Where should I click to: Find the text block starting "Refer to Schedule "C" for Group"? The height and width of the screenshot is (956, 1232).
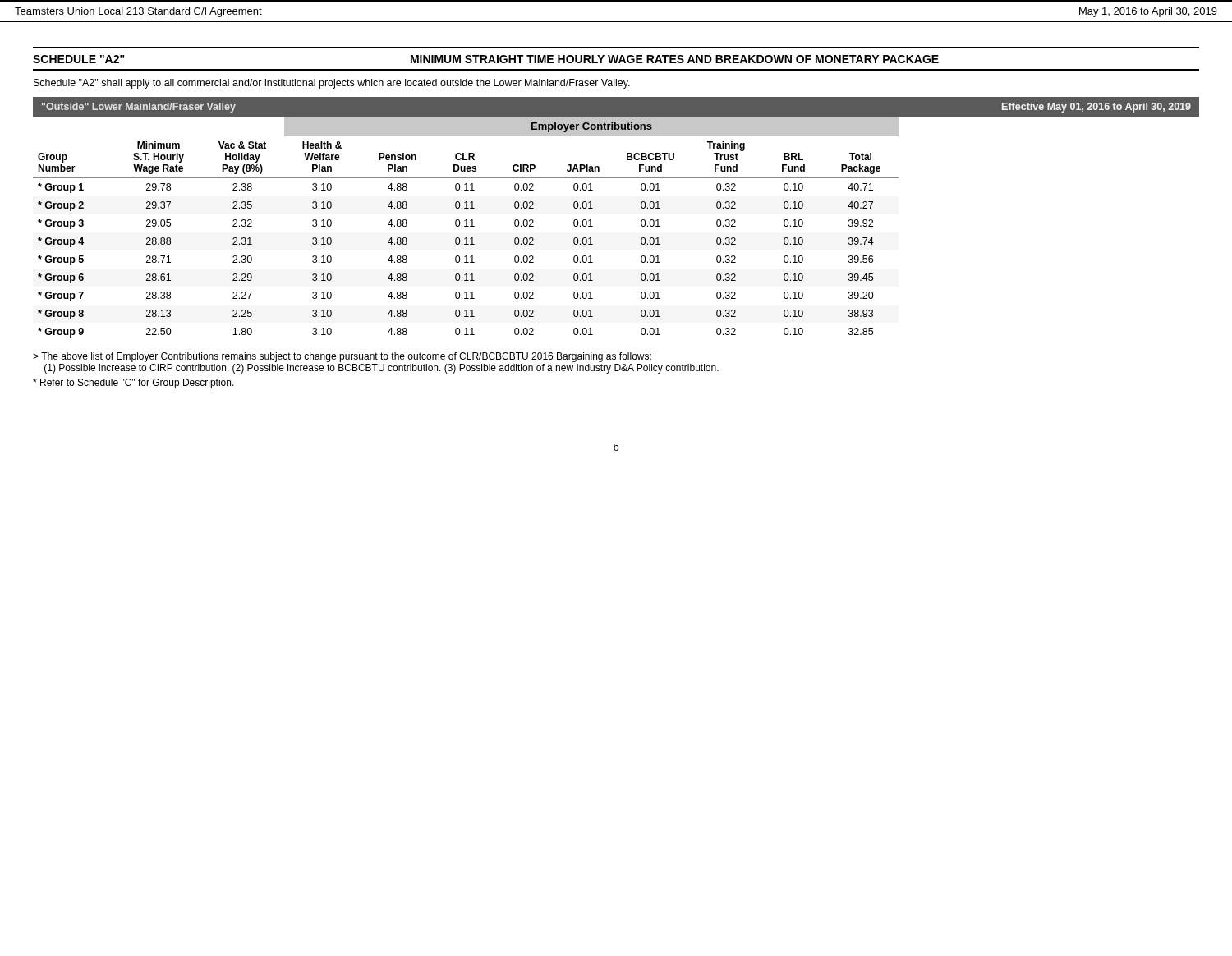point(134,383)
